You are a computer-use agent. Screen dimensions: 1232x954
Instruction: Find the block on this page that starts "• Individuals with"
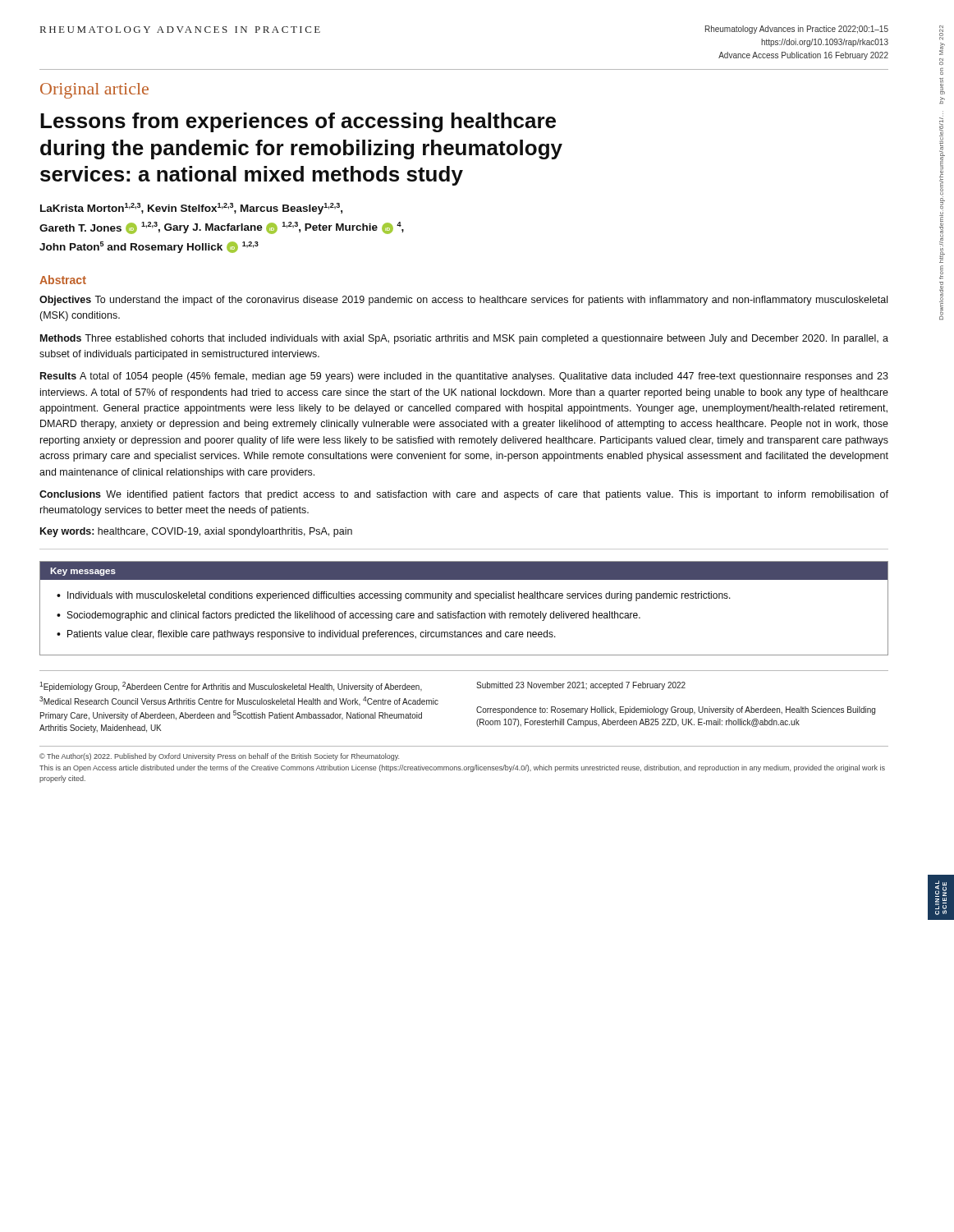point(394,596)
